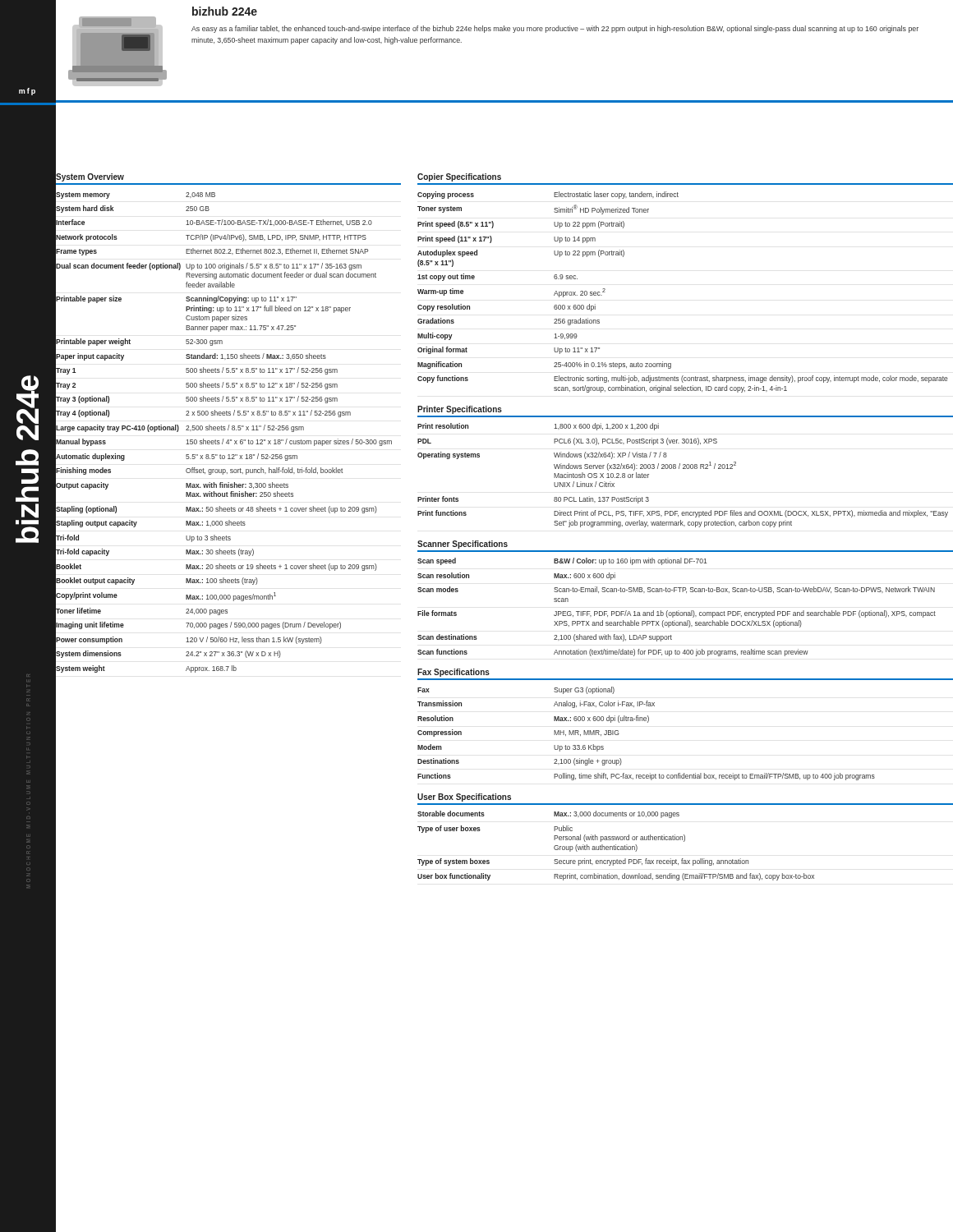Image resolution: width=953 pixels, height=1232 pixels.
Task: Navigate to the text starting "As easy as a familiar tablet, the"
Action: [x=555, y=35]
